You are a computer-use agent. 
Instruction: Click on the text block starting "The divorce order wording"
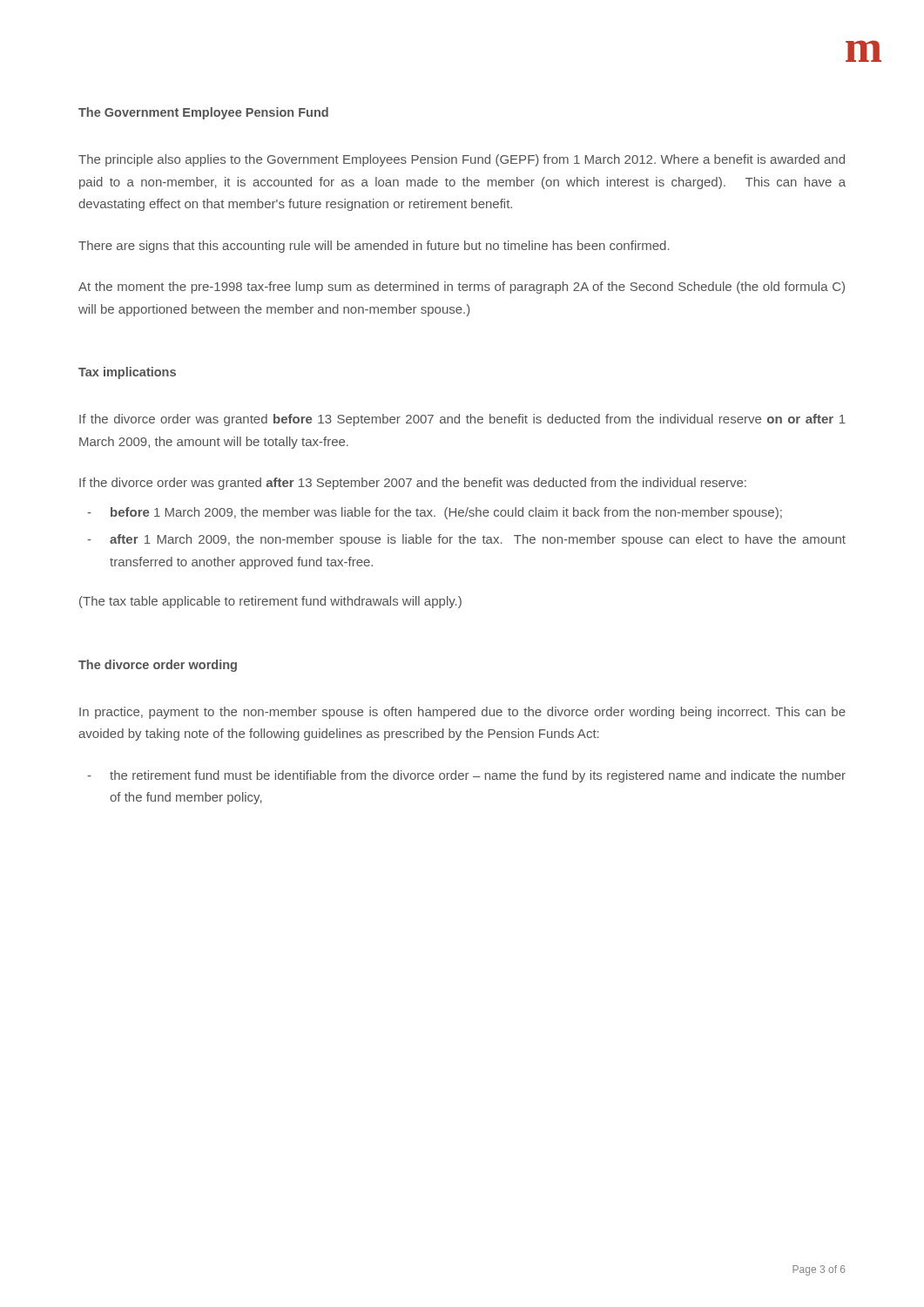tap(158, 664)
